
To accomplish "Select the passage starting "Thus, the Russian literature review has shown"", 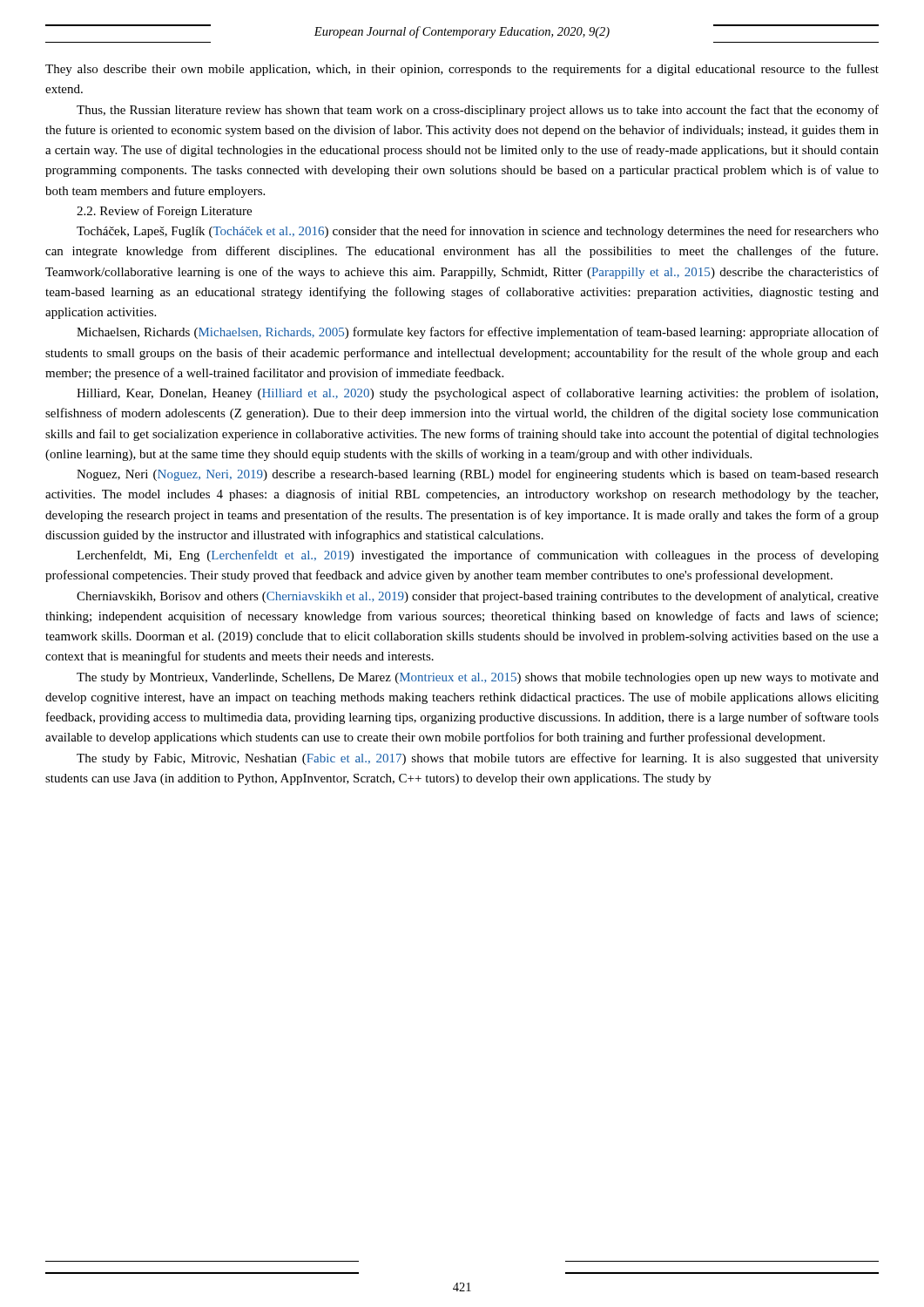I will click(x=462, y=150).
